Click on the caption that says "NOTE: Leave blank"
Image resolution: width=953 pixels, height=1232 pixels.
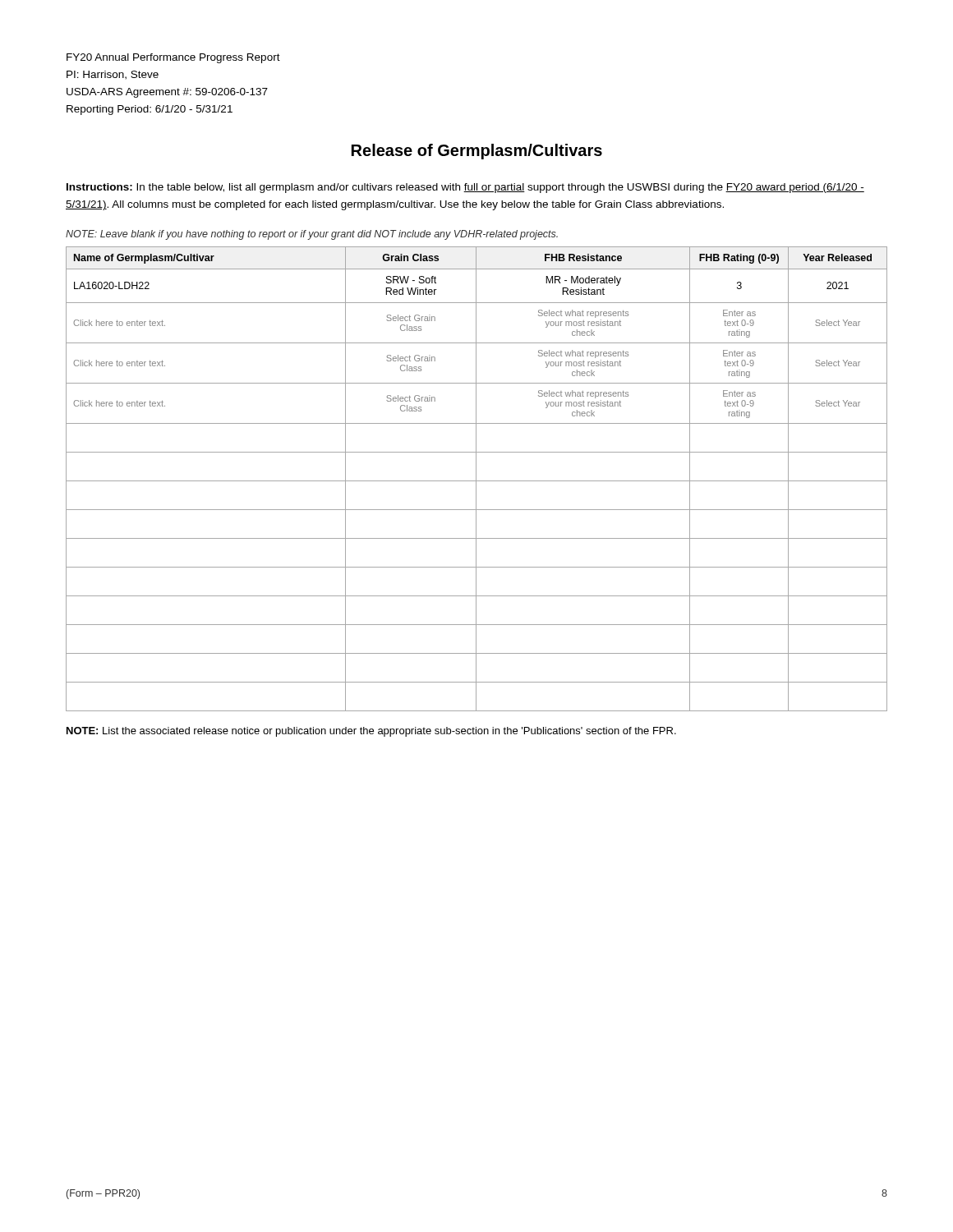point(312,234)
